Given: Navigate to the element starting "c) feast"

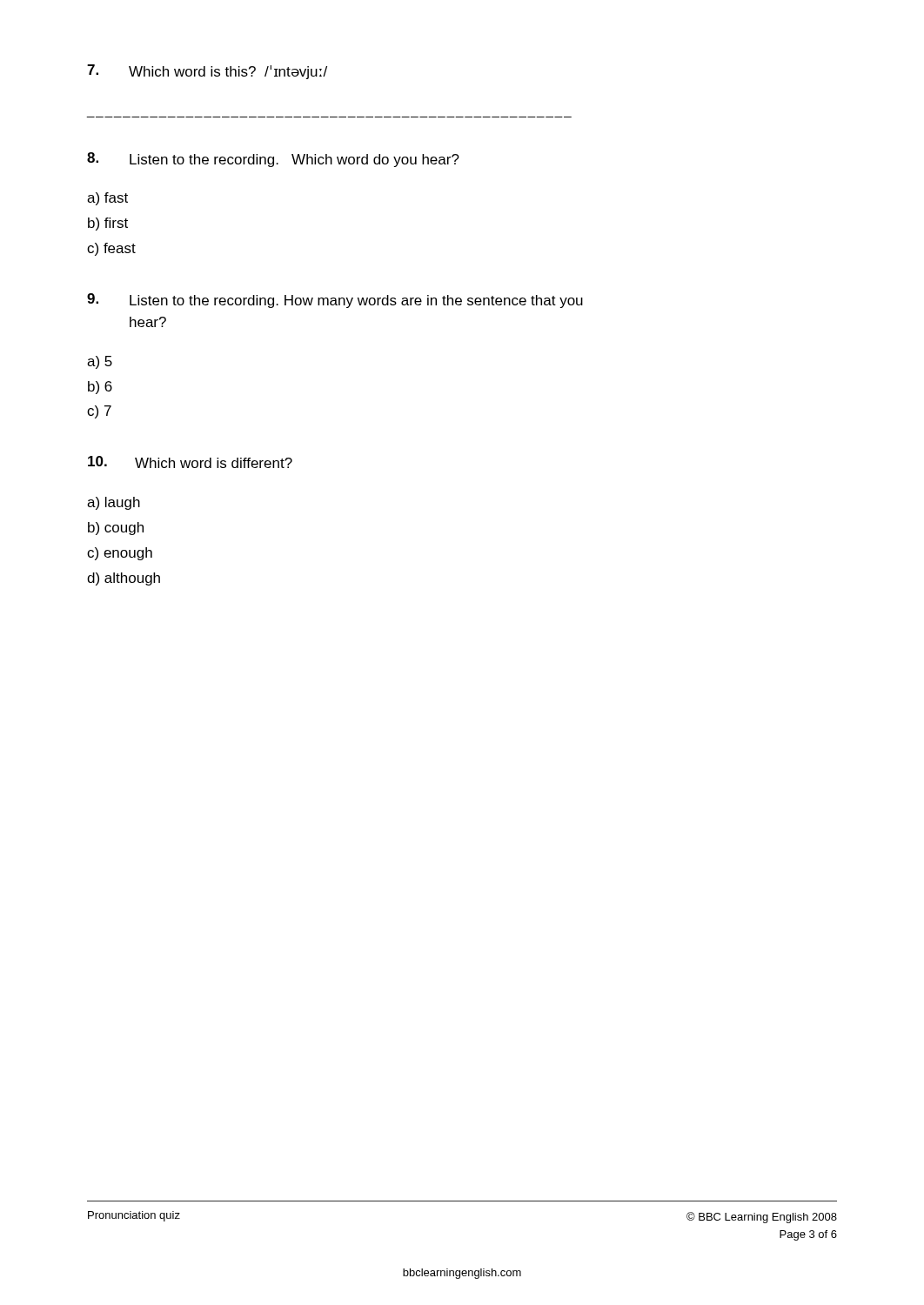Looking at the screenshot, I should click(111, 248).
